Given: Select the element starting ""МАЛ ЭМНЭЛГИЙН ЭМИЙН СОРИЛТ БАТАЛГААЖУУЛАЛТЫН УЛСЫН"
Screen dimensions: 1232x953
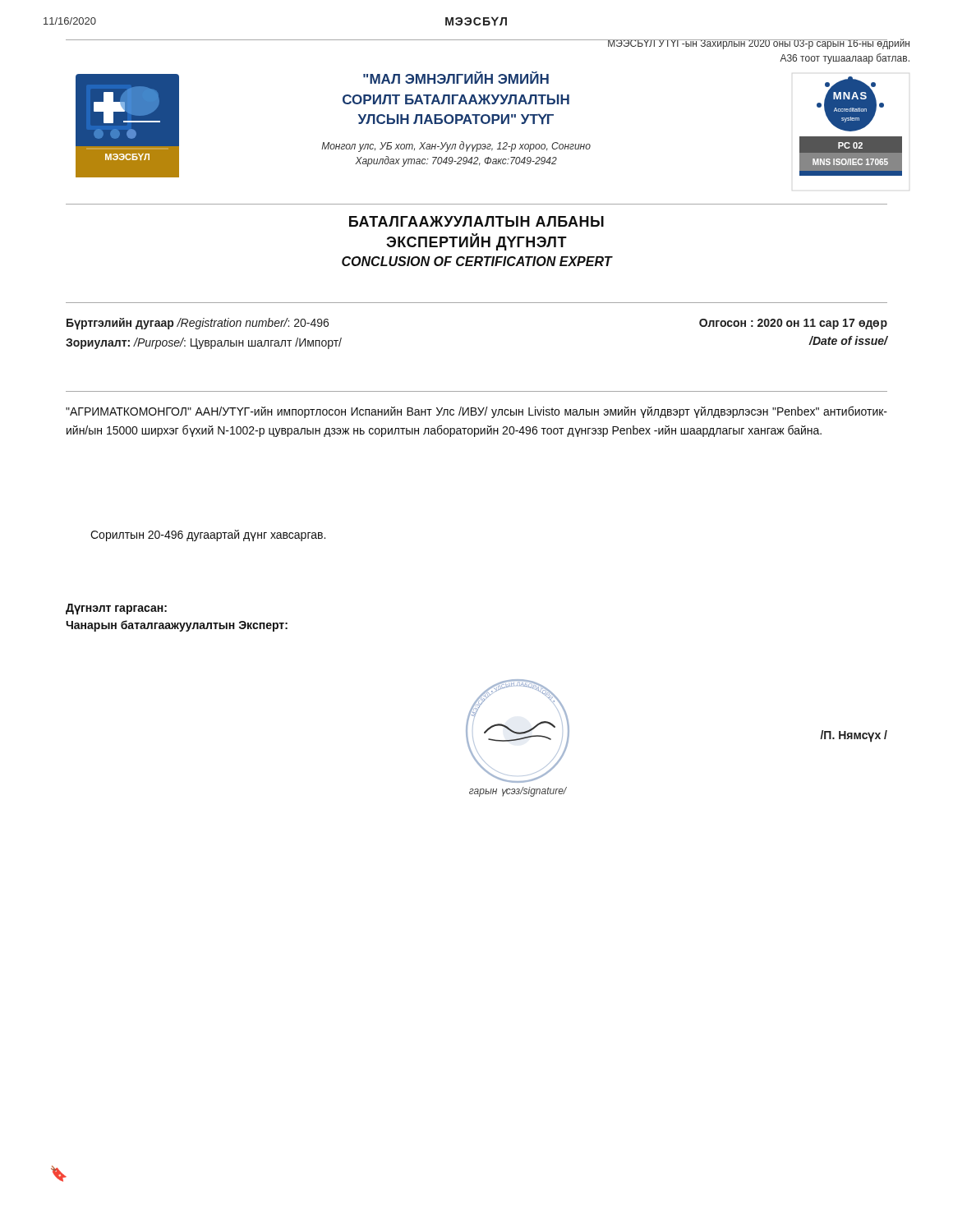Looking at the screenshot, I should pyautogui.click(x=456, y=119).
